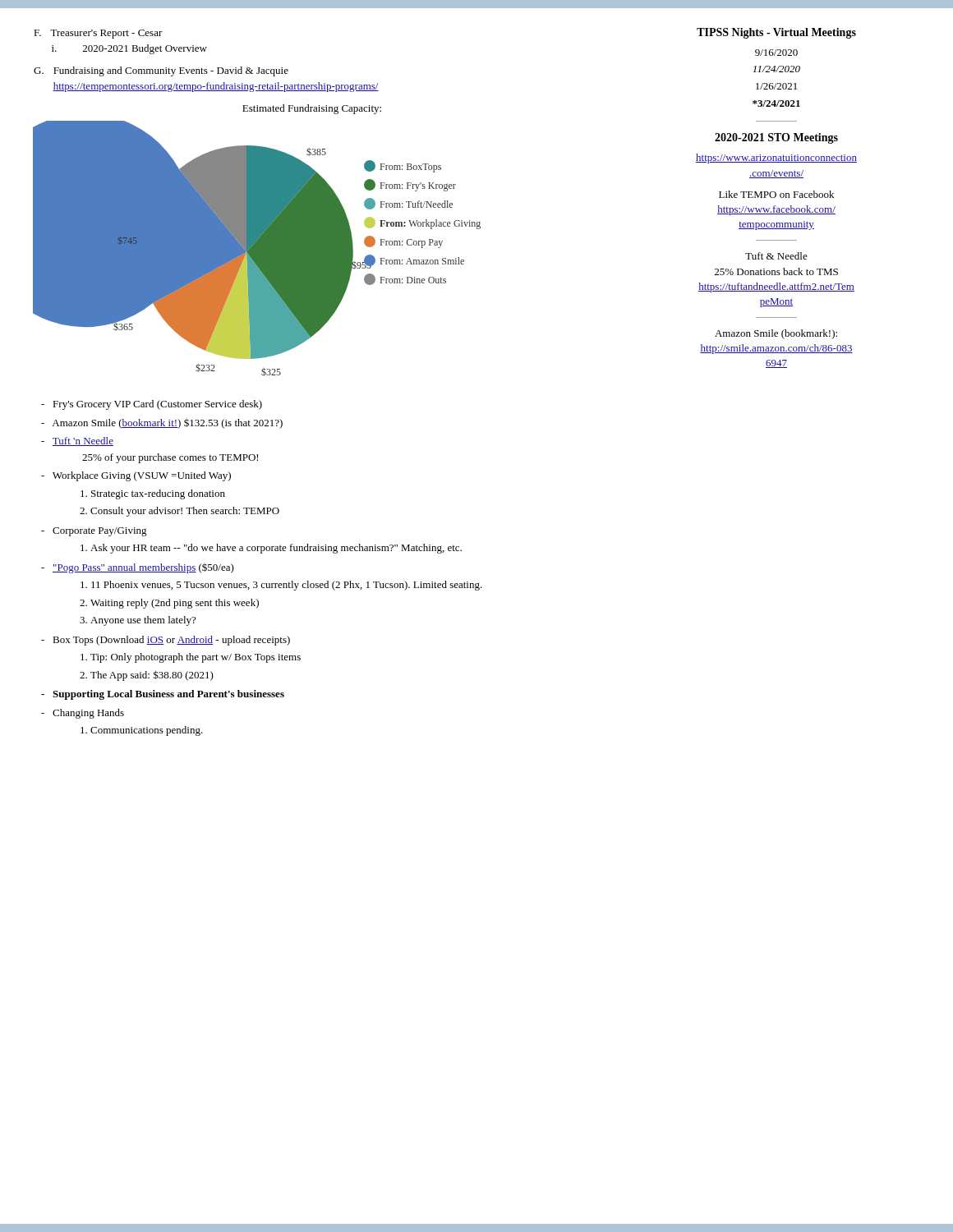The image size is (953, 1232).
Task: Click the section header that begins "TIPSS Nights - Virtual"
Action: (776, 32)
